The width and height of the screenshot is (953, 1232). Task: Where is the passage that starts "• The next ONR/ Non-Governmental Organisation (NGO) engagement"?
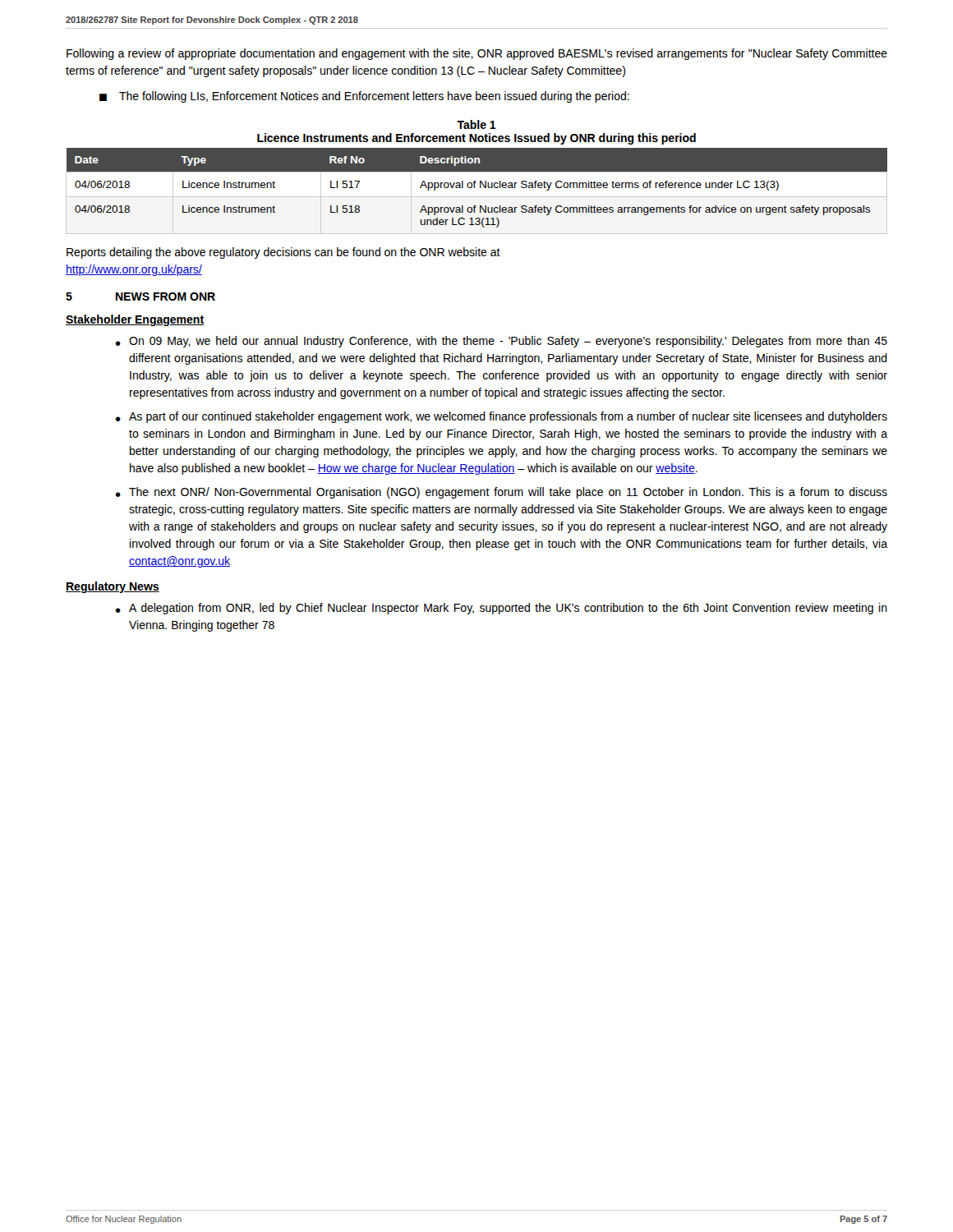[501, 527]
